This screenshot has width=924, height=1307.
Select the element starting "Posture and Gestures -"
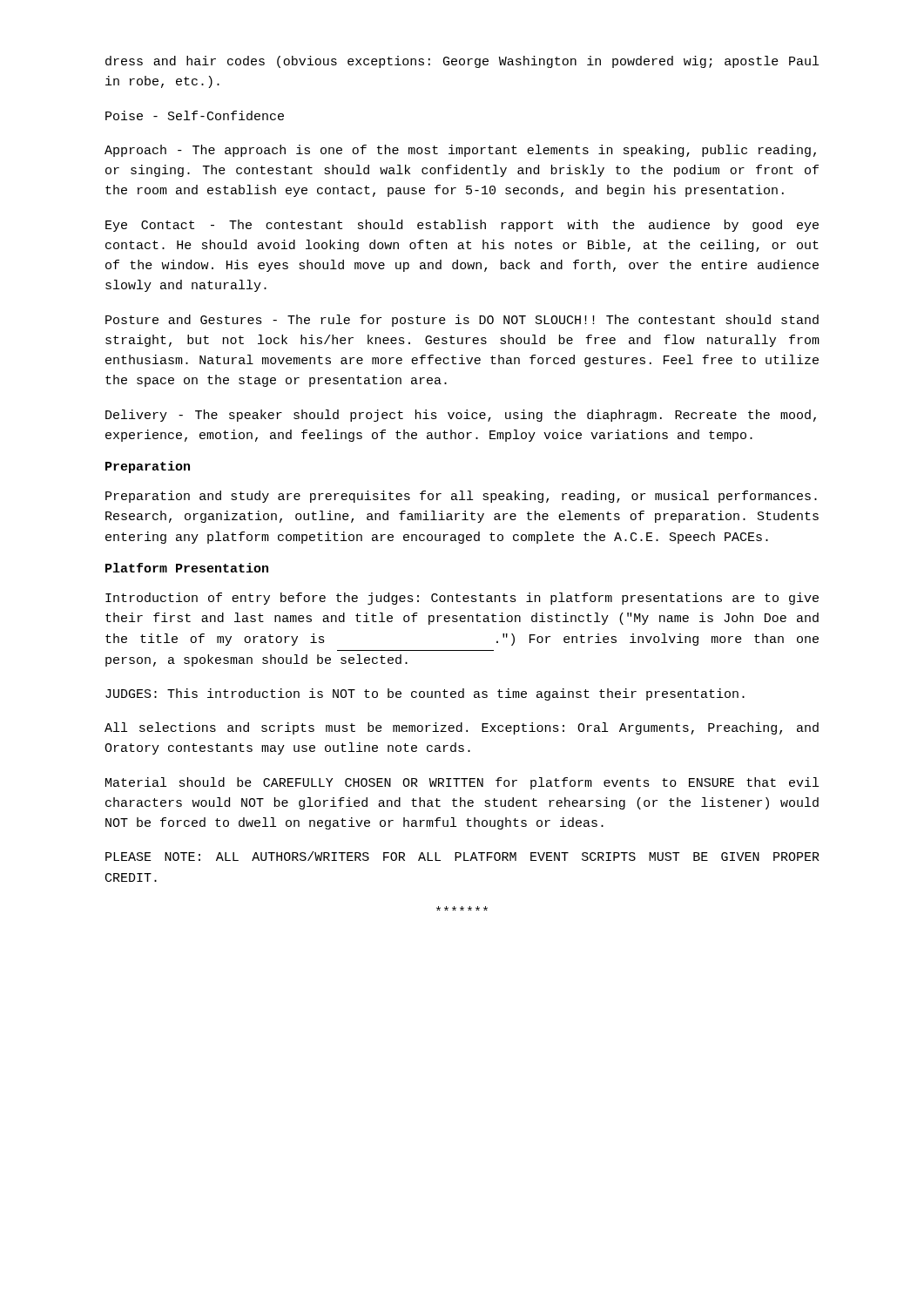pos(462,351)
